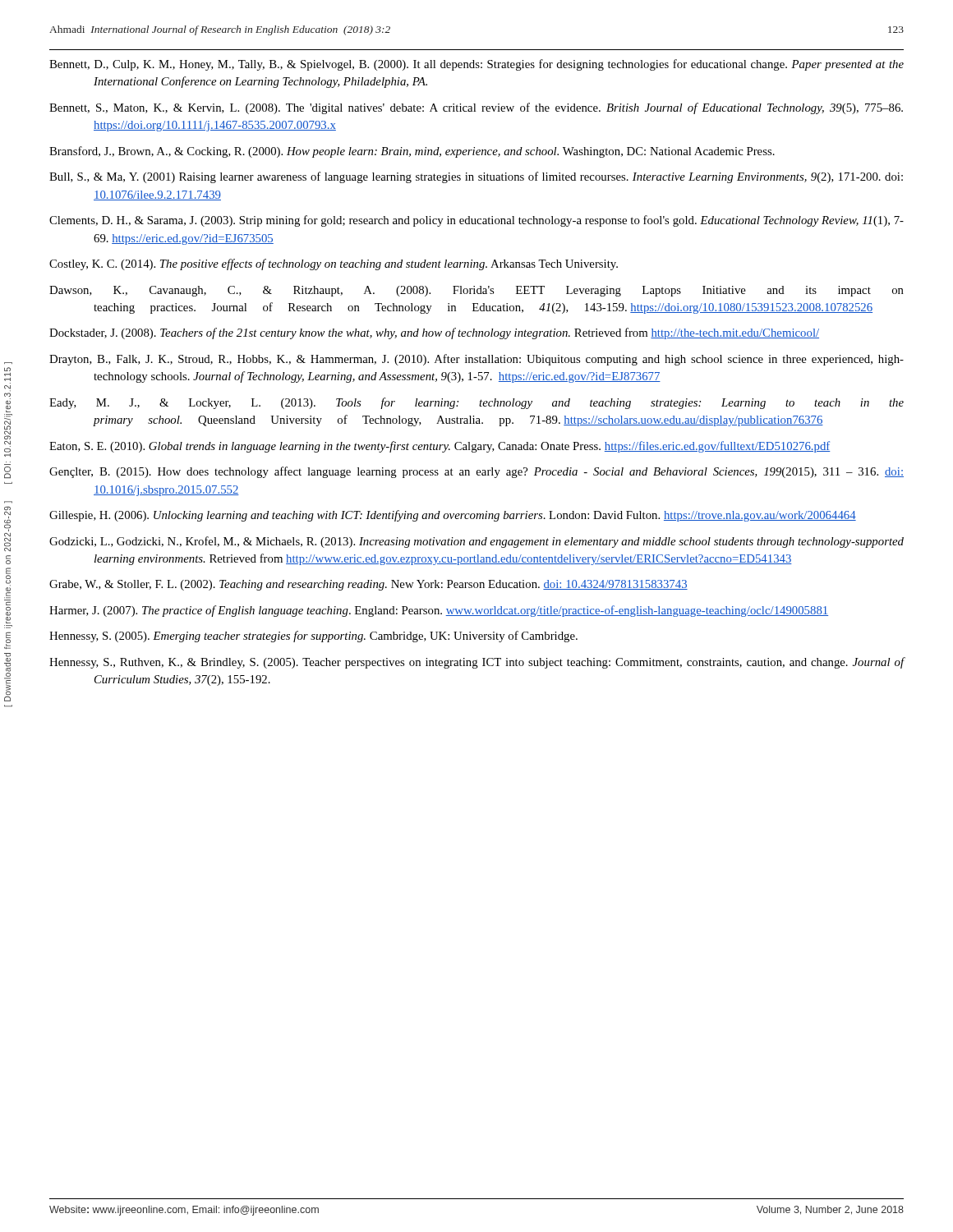The width and height of the screenshot is (953, 1232).
Task: Navigate to the element starting "Bransford, J., Brown, A., & Cocking, R."
Action: click(x=412, y=151)
